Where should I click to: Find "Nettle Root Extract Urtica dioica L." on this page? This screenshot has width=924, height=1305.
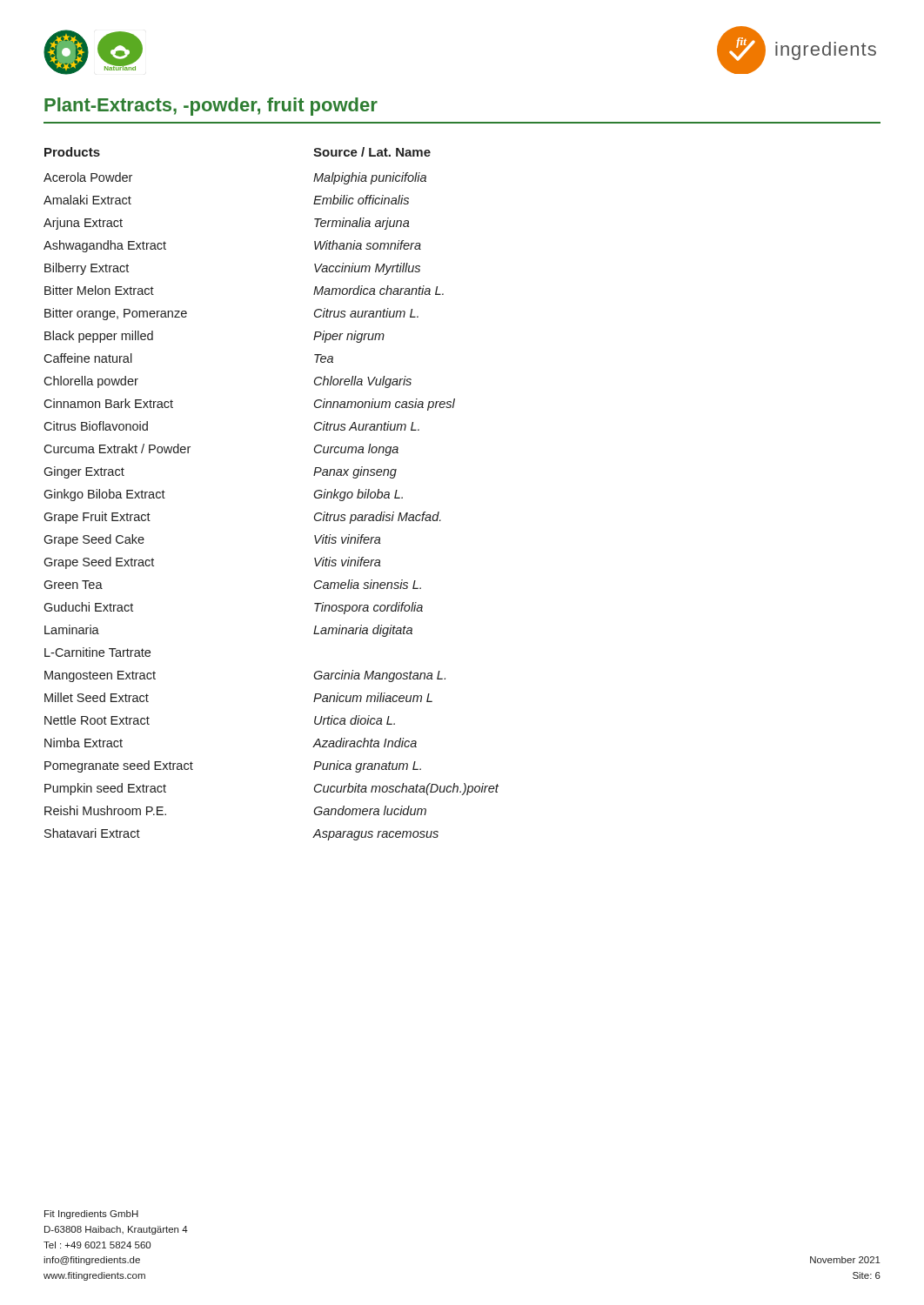coord(93,718)
